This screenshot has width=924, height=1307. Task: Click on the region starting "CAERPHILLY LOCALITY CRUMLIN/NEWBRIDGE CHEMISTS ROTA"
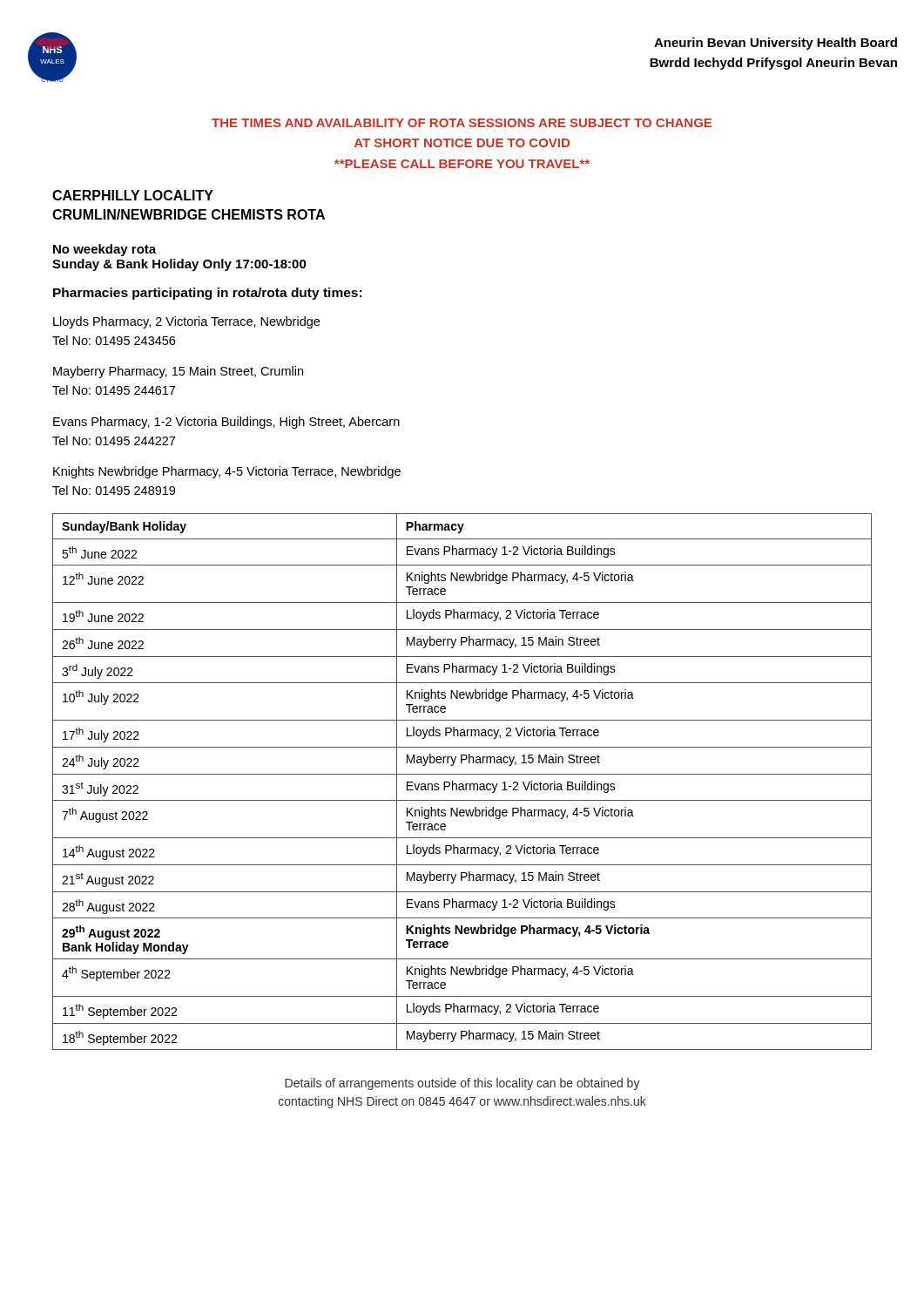tap(189, 205)
